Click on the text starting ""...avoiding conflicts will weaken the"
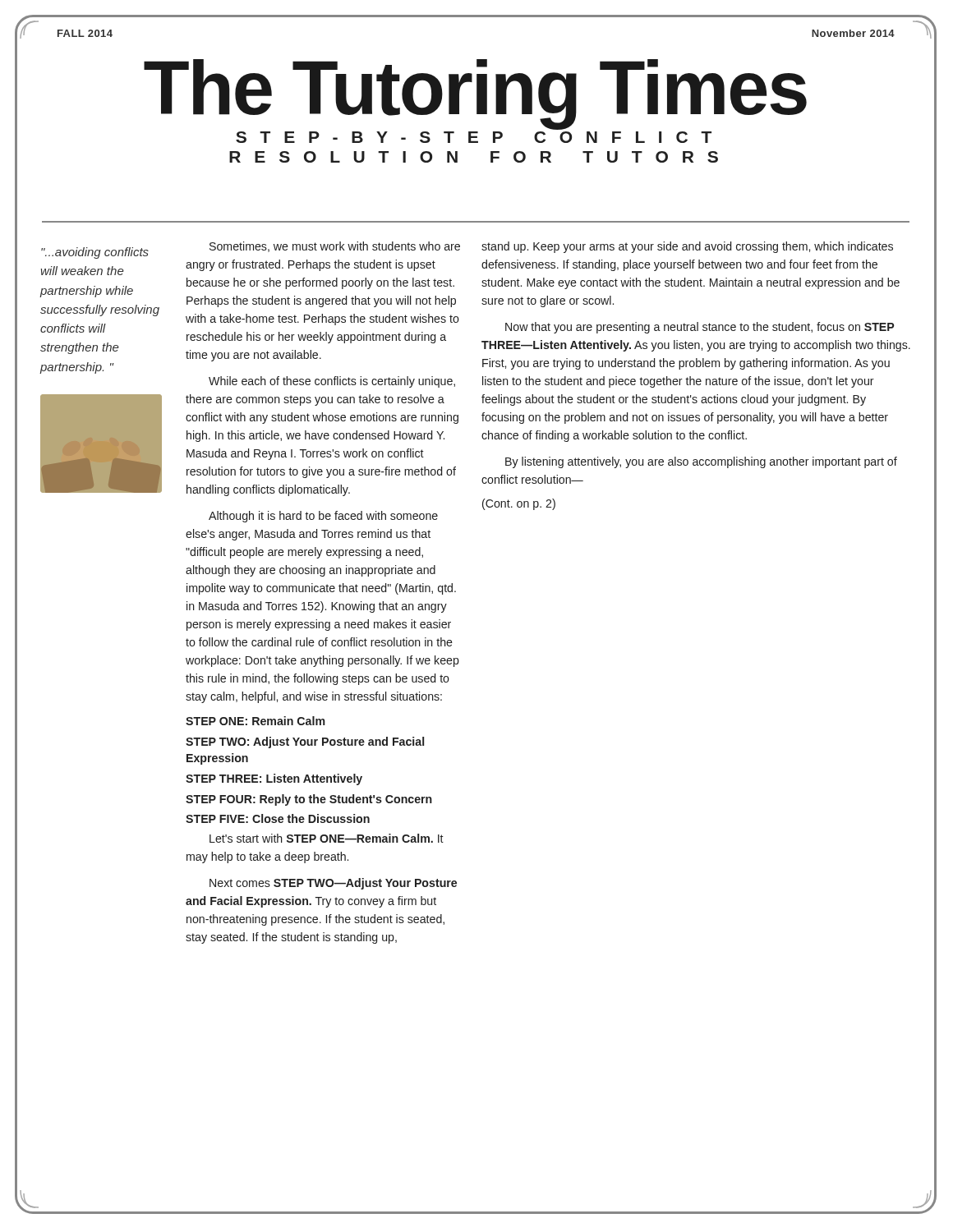The image size is (953, 1232). point(100,309)
